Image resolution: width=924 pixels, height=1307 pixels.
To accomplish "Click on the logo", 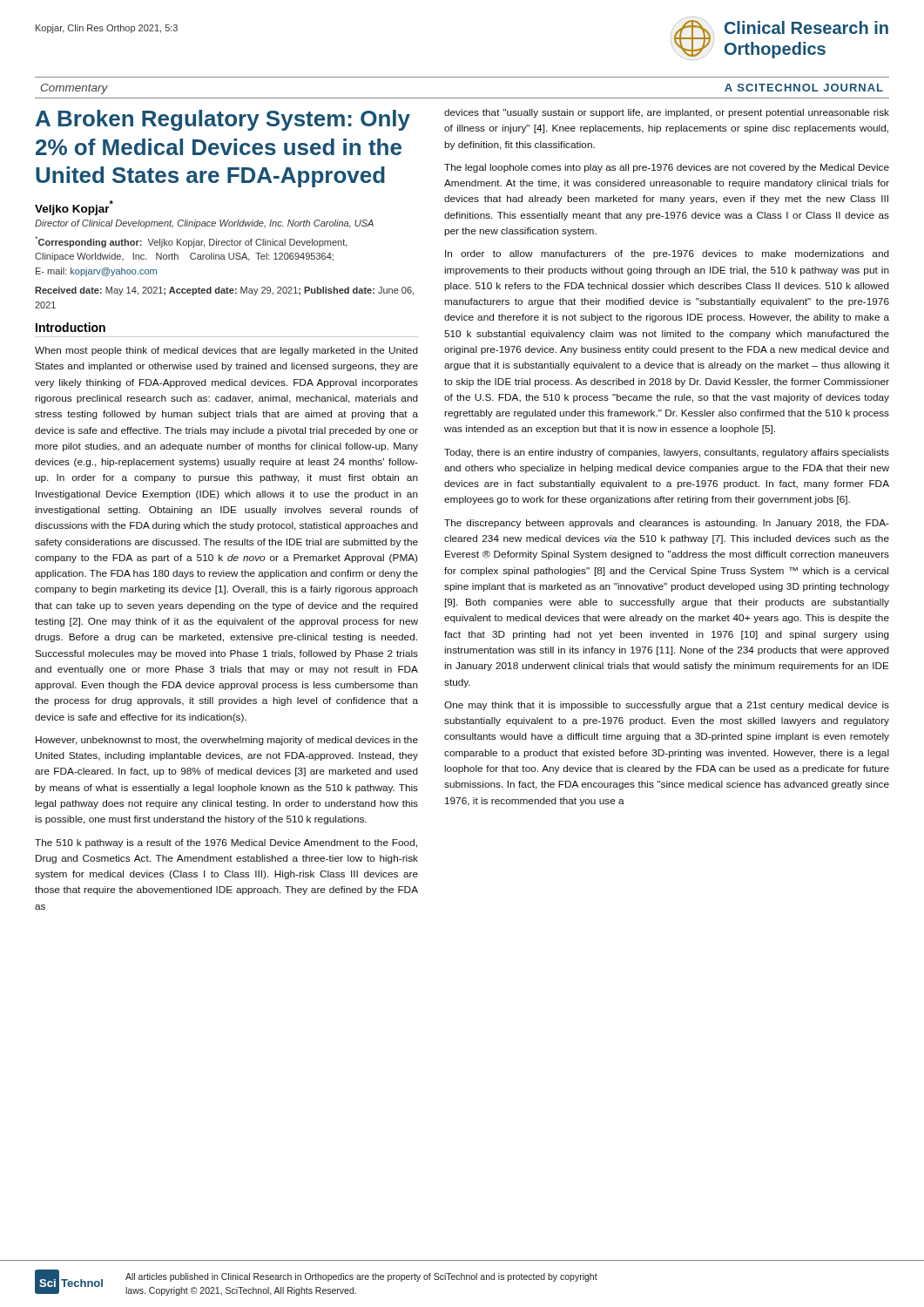I will (x=779, y=38).
